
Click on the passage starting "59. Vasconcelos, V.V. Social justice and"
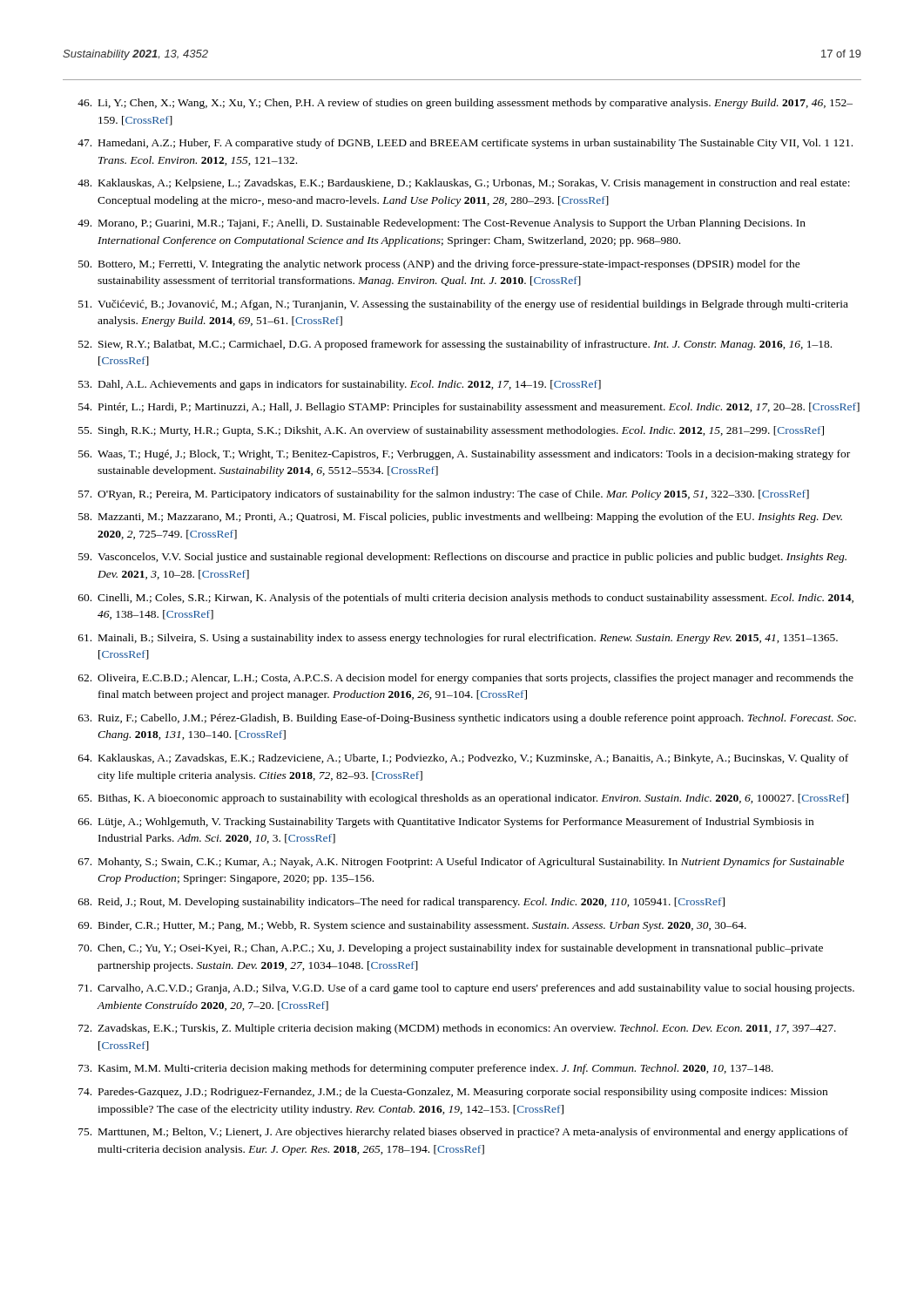pos(462,565)
